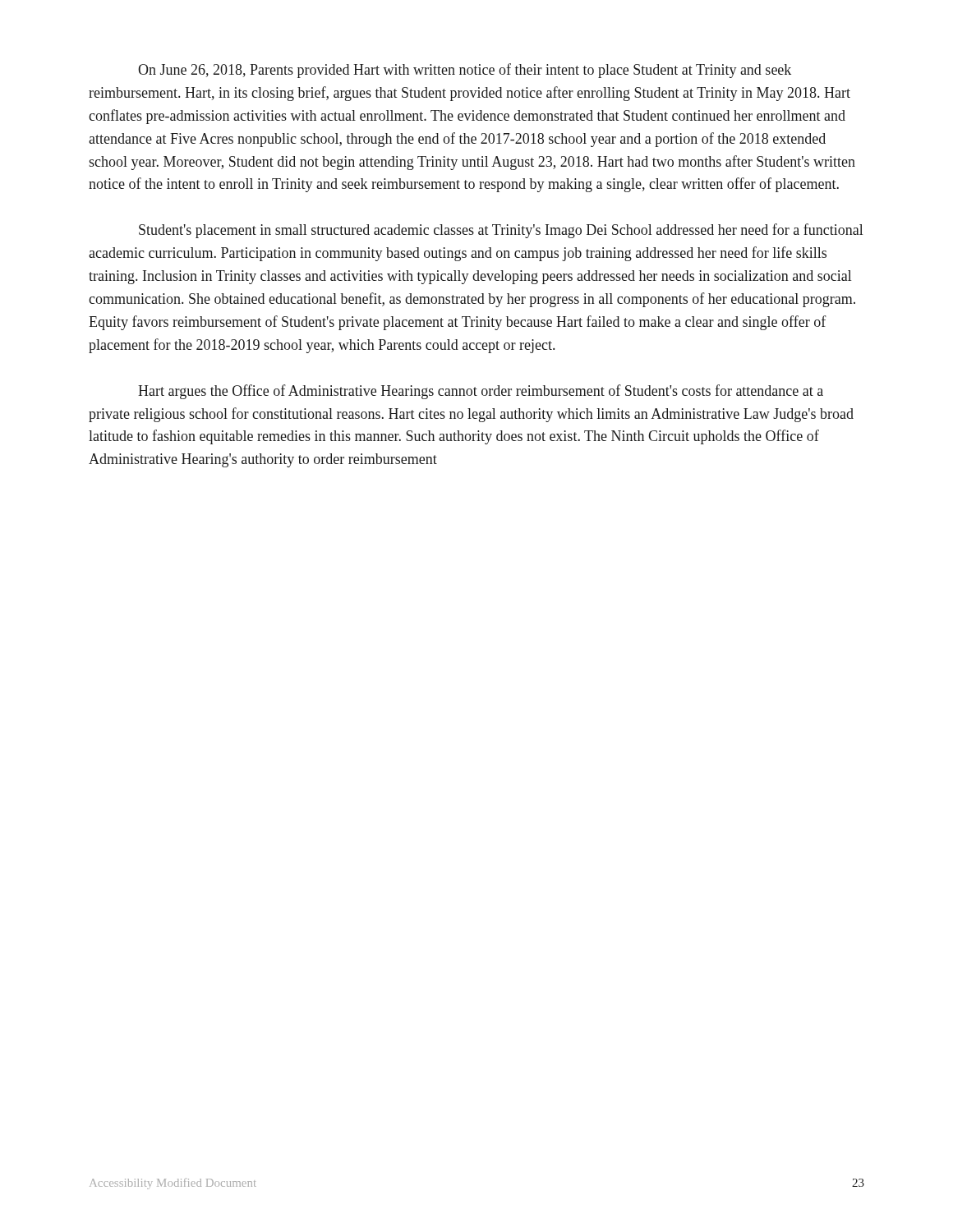Viewport: 953px width, 1232px height.
Task: Select the text block that says "On June 26,"
Action: [x=472, y=127]
